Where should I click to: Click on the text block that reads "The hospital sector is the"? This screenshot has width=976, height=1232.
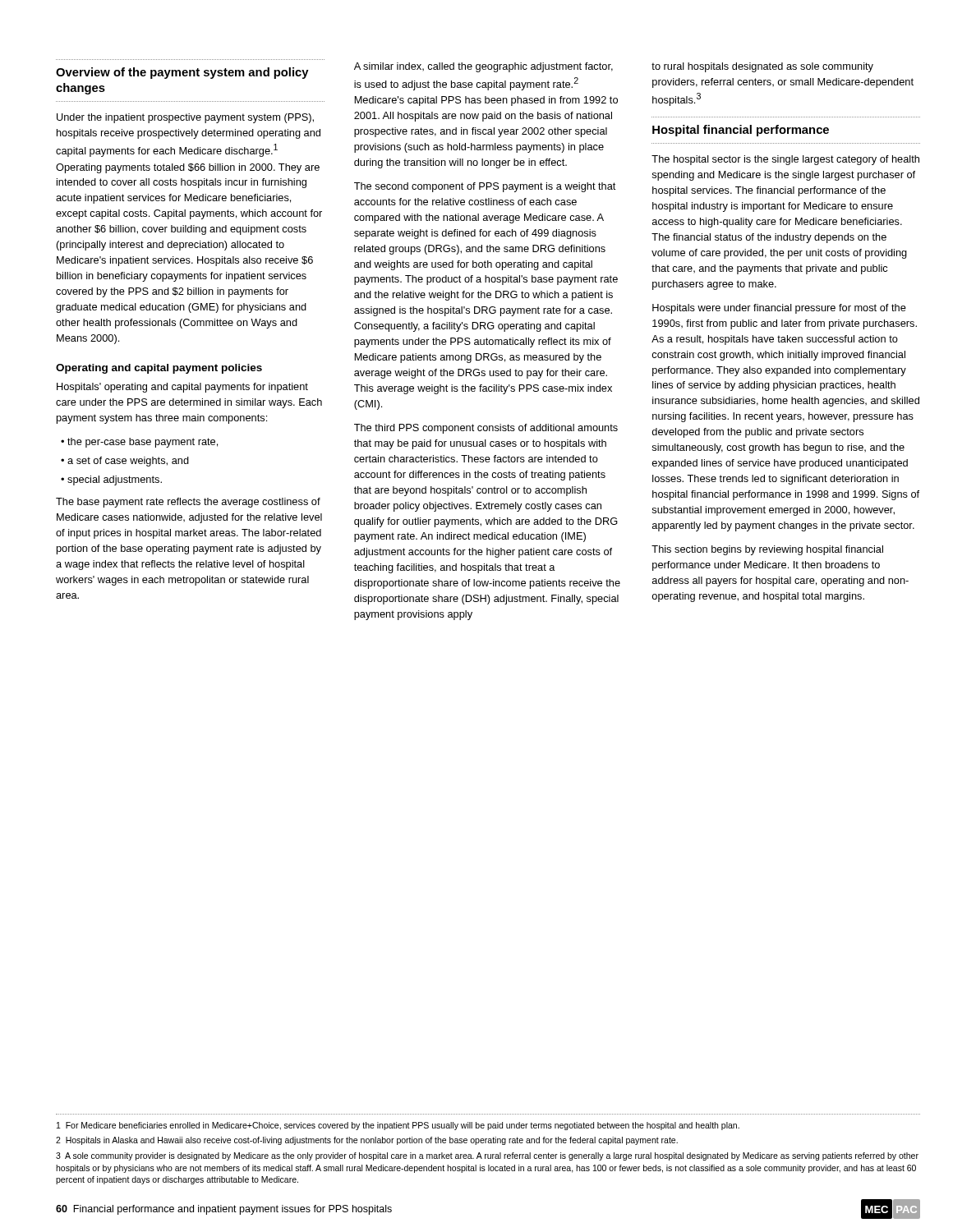pos(786,221)
